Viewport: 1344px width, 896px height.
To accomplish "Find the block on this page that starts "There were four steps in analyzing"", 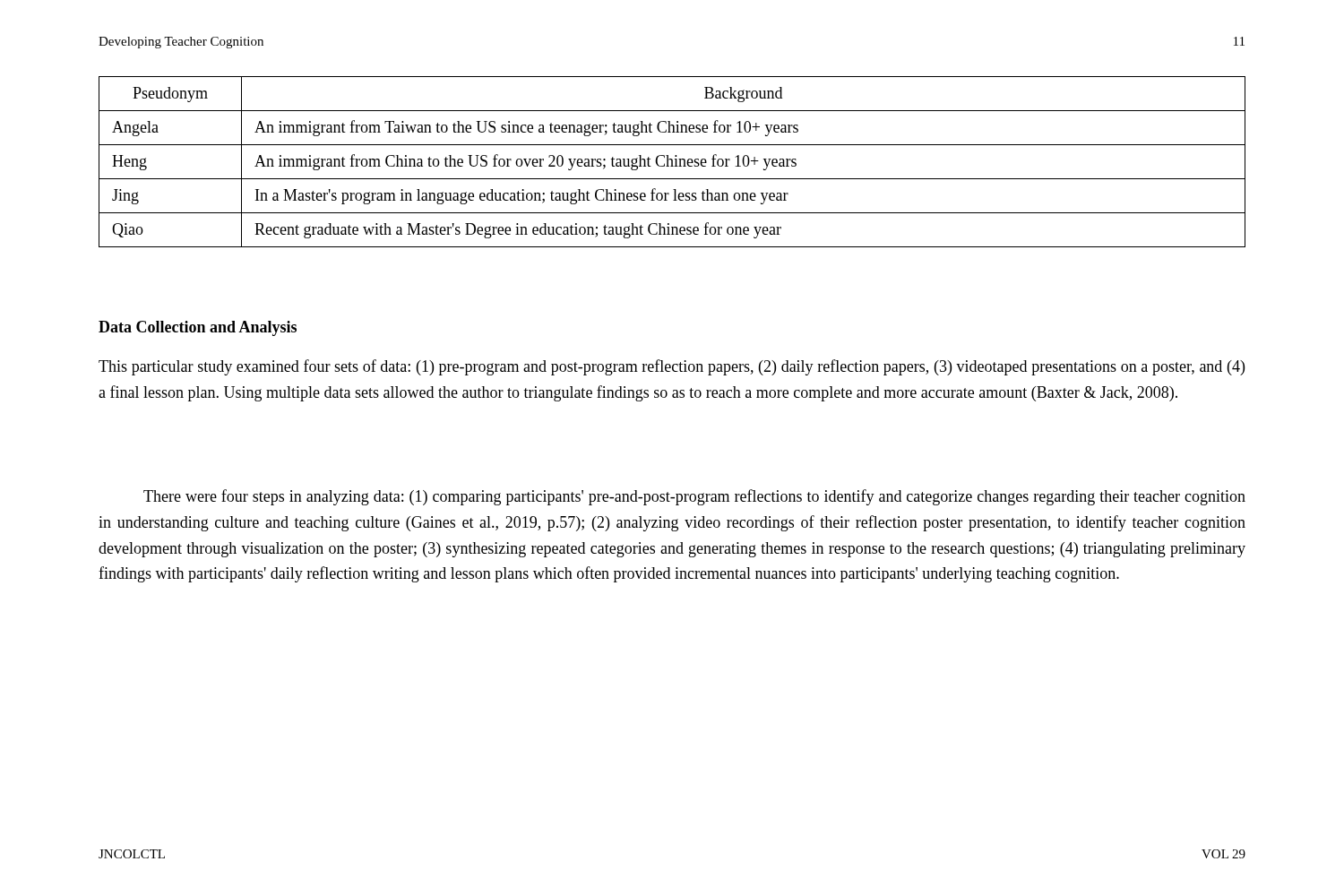I will coord(672,535).
